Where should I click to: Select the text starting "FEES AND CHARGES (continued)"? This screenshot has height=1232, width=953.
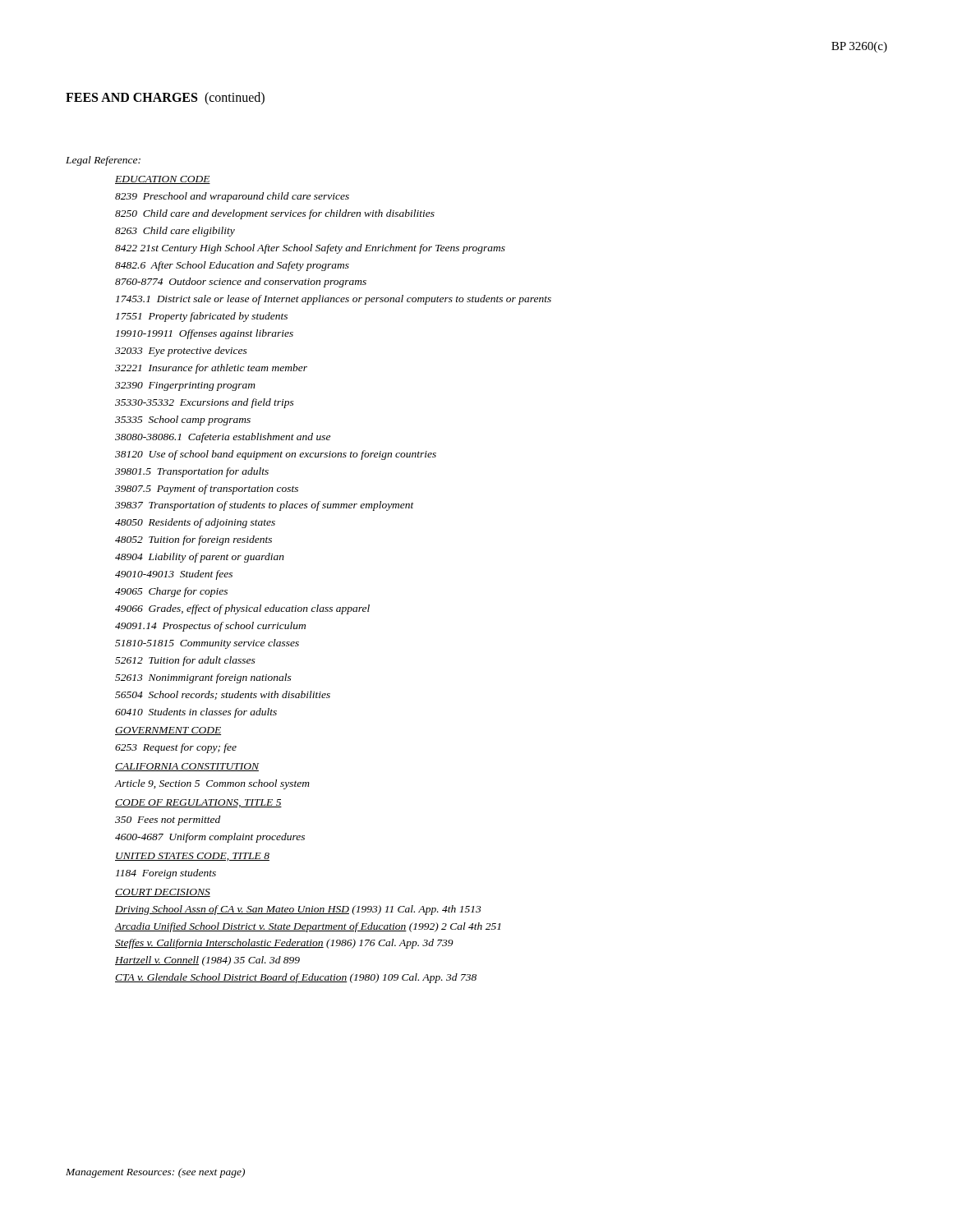tap(165, 97)
